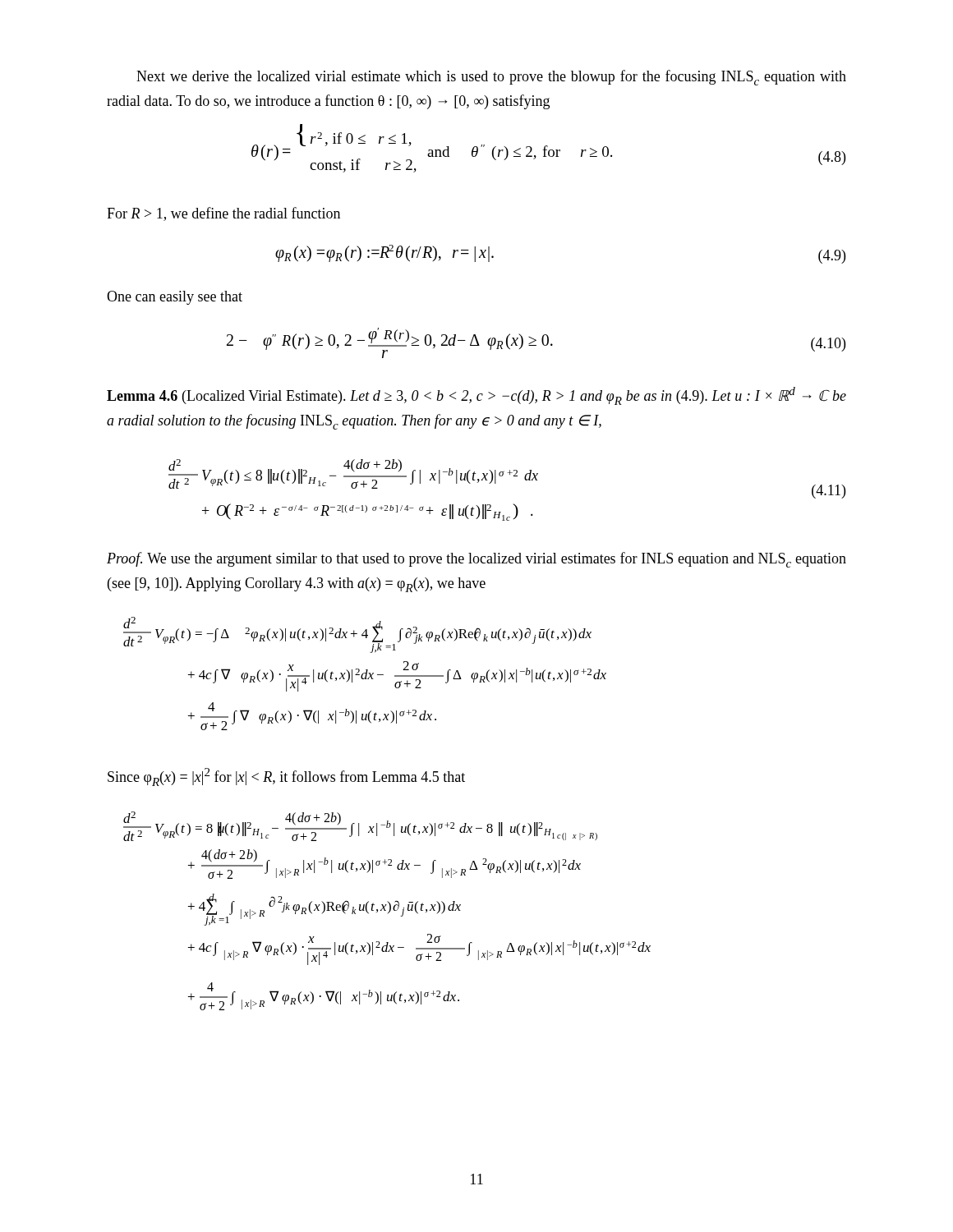953x1232 pixels.
Task: Navigate to the element starting "For R >"
Action: (223, 214)
